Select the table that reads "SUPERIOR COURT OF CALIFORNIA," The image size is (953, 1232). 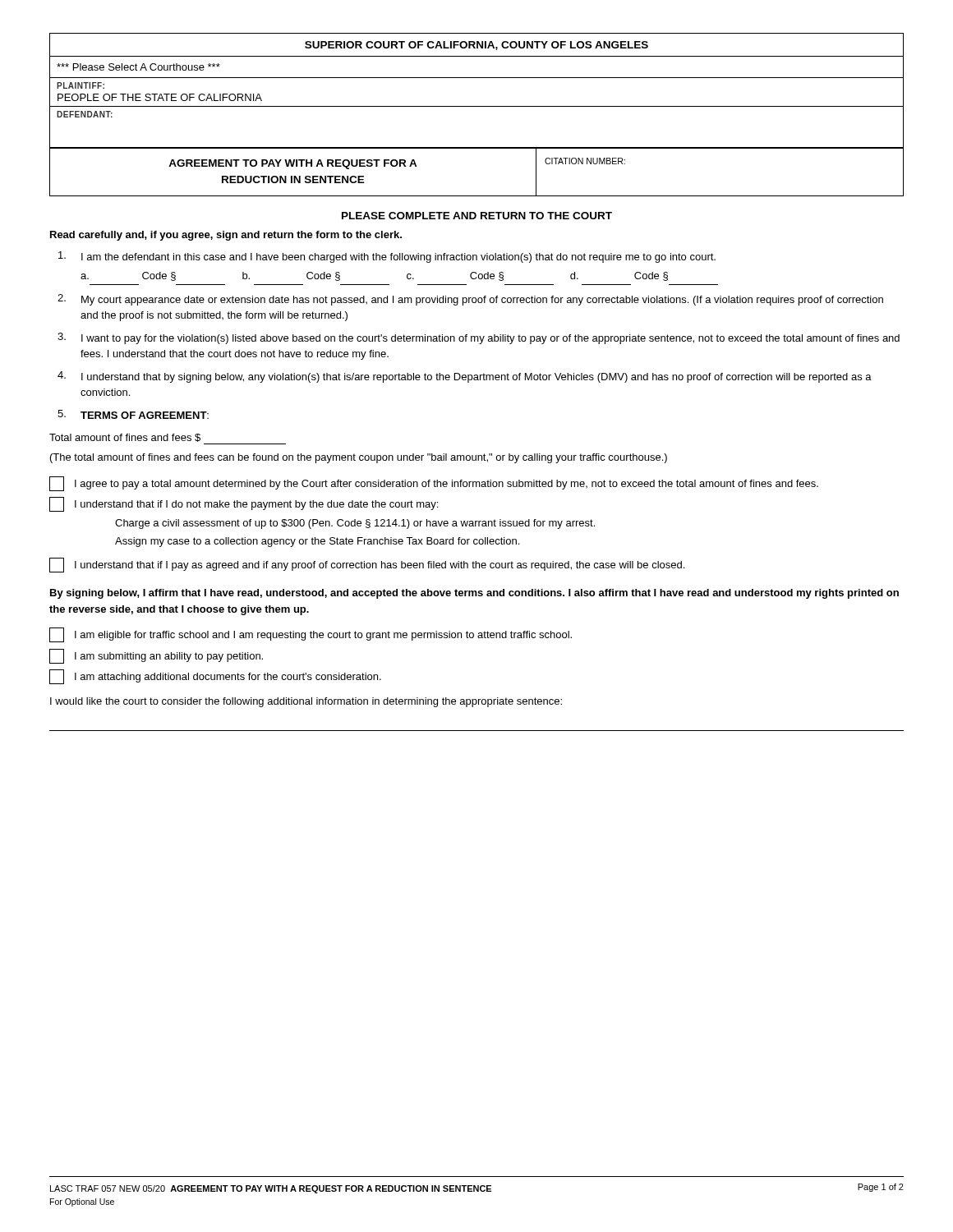(476, 114)
